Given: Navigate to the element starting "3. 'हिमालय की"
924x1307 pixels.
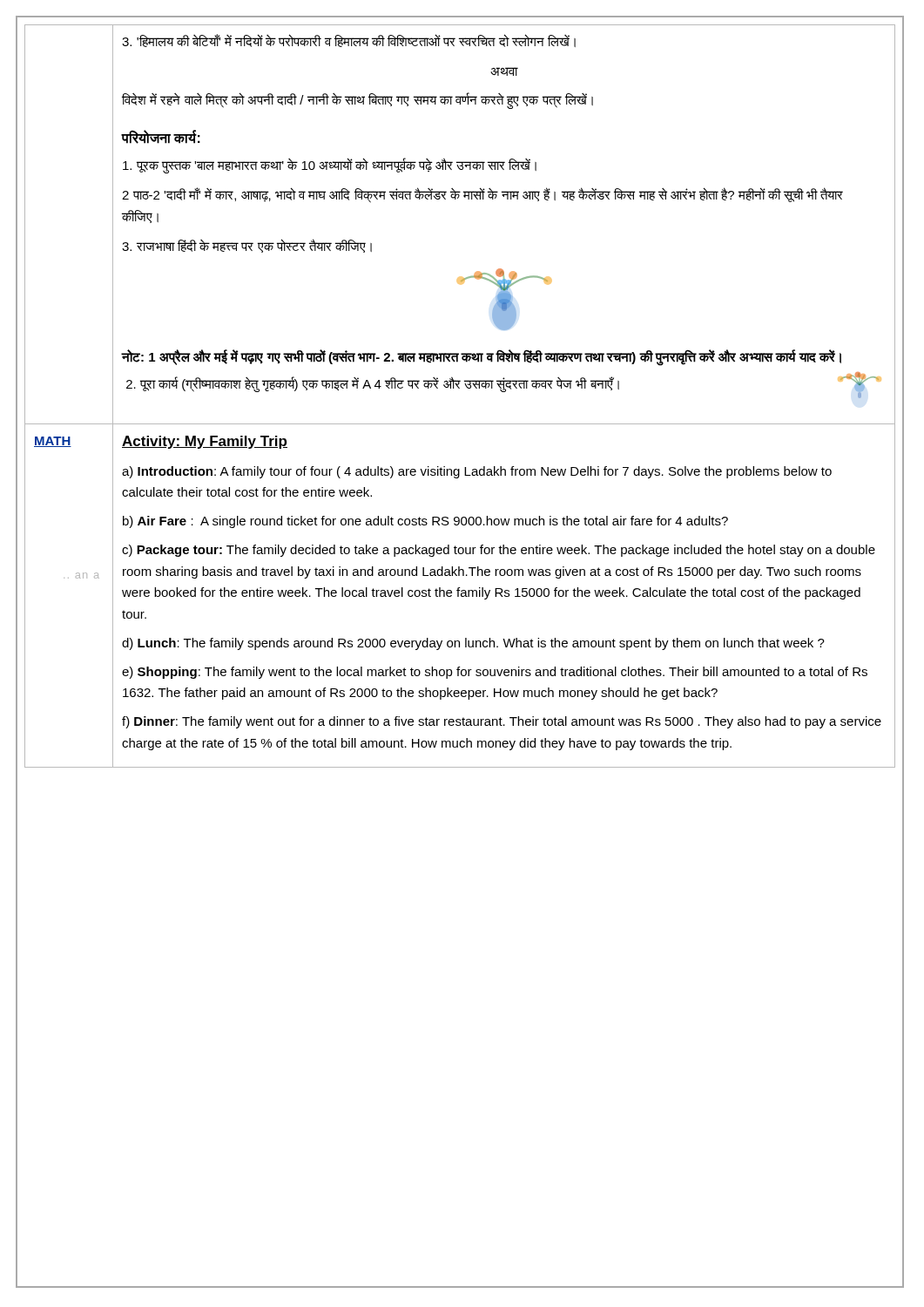Looking at the screenshot, I should coord(350,41).
